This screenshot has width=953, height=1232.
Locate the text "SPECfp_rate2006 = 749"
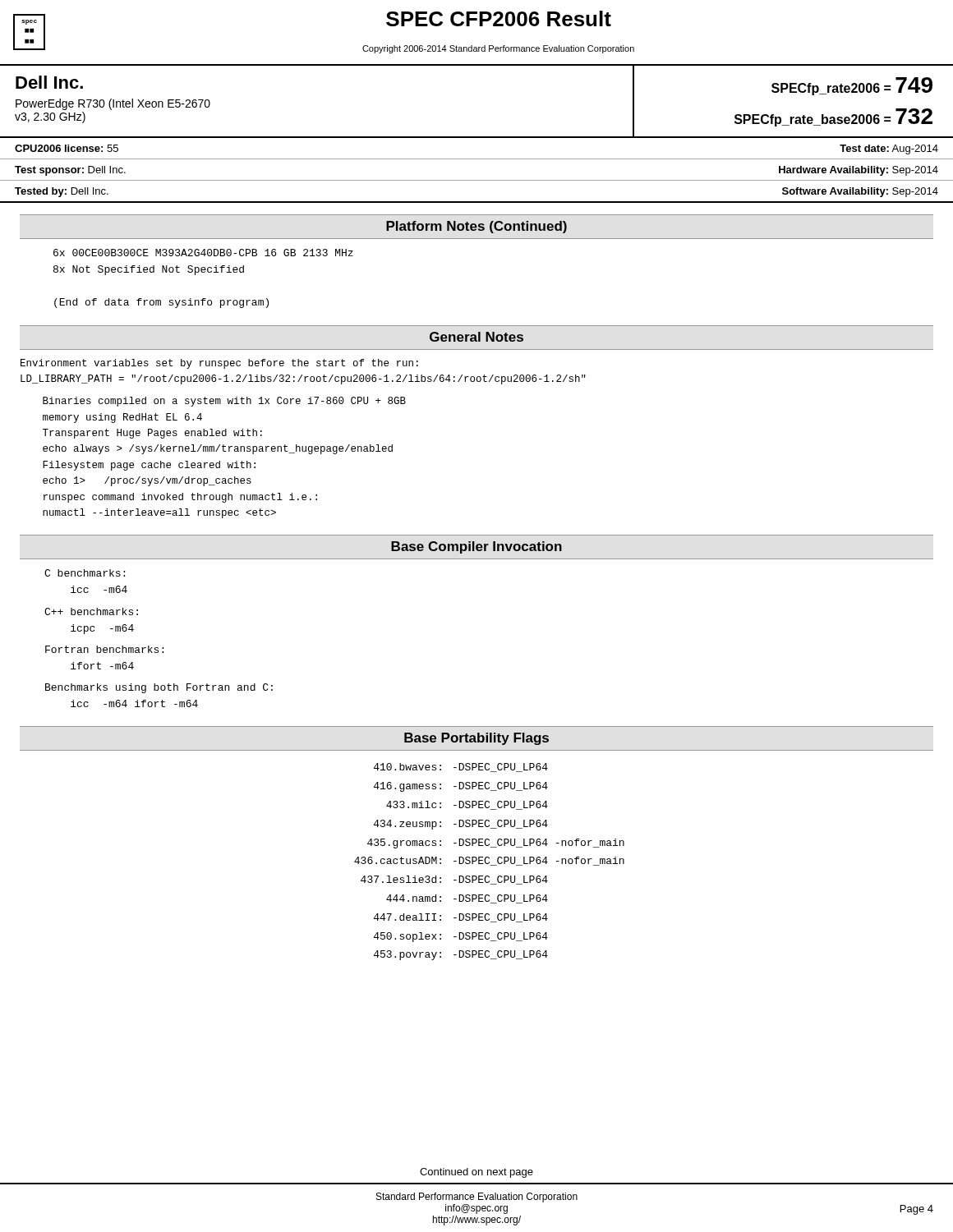[x=852, y=85]
